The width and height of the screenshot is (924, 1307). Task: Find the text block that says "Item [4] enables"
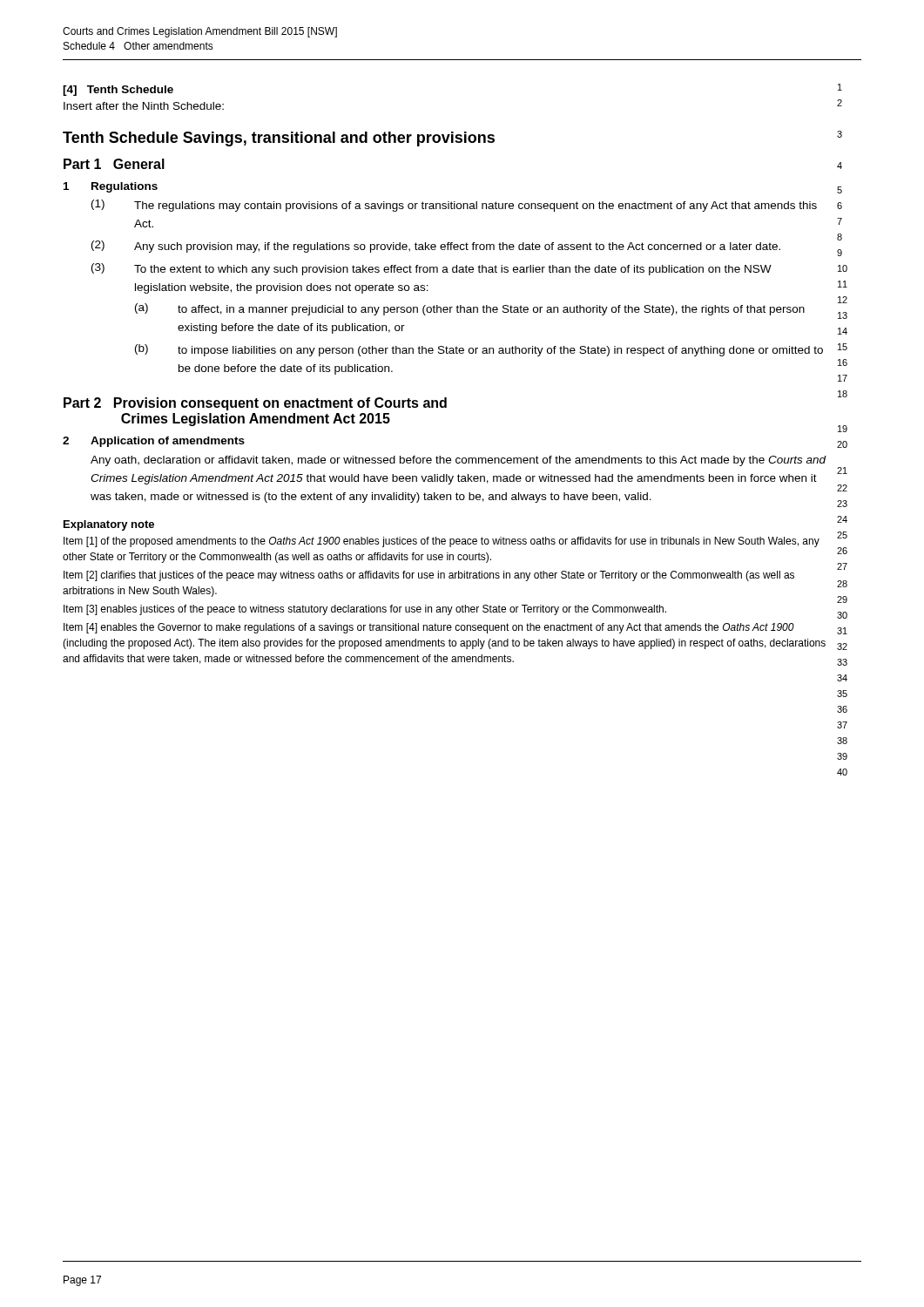(x=444, y=643)
